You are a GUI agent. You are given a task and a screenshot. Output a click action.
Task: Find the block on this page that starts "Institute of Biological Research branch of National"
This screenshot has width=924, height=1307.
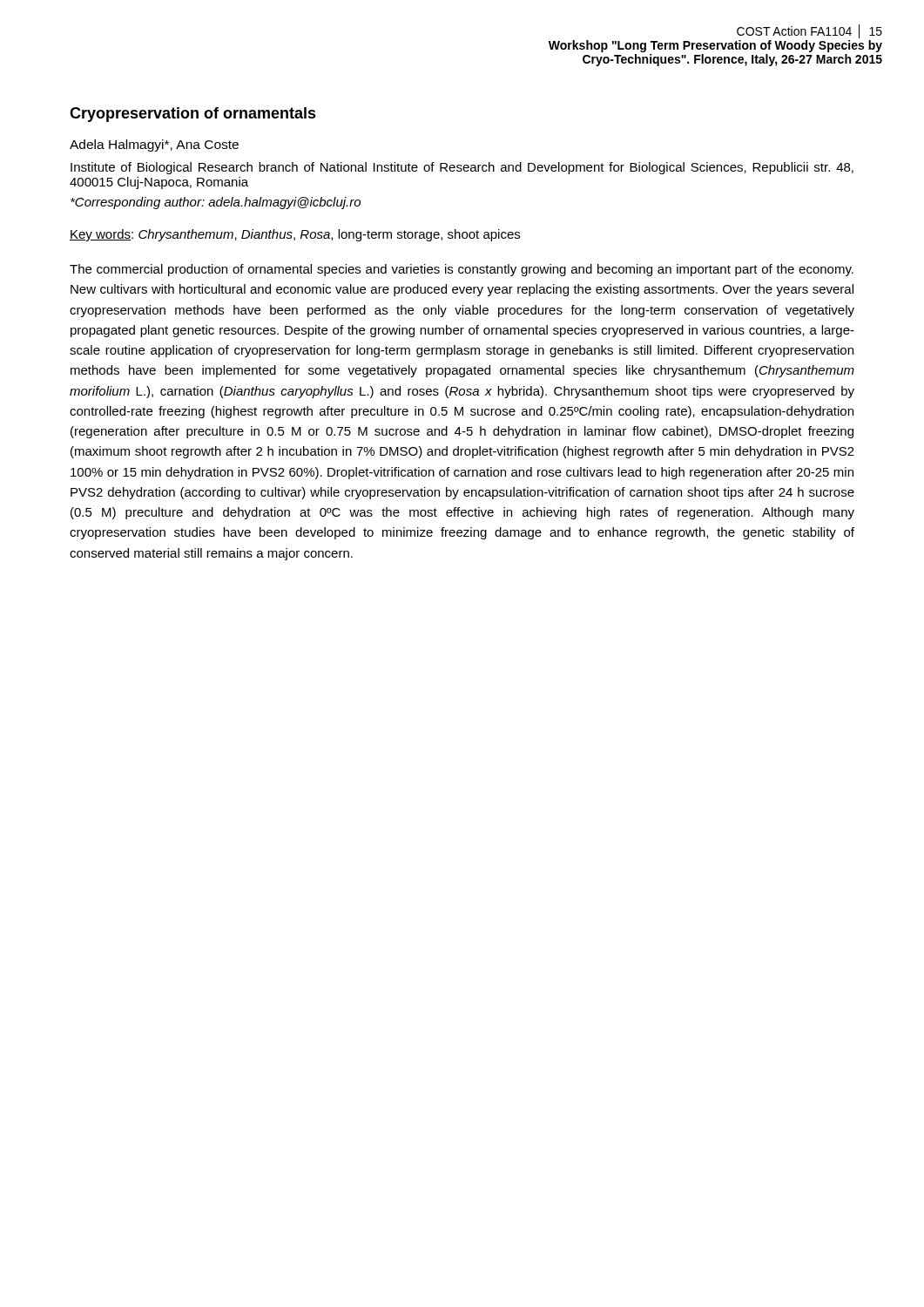pos(462,174)
